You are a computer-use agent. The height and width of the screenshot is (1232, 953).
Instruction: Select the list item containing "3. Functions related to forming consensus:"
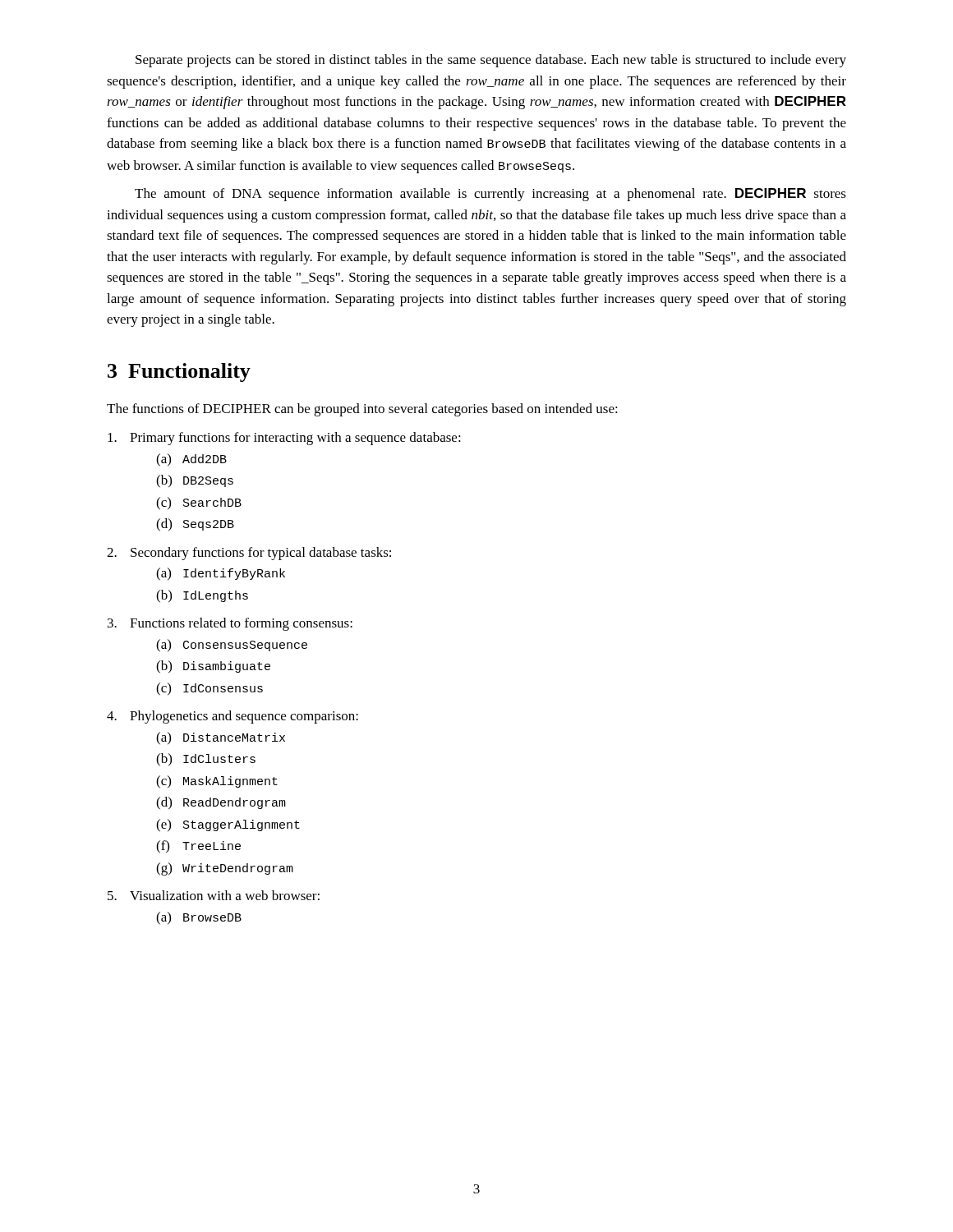click(x=230, y=624)
